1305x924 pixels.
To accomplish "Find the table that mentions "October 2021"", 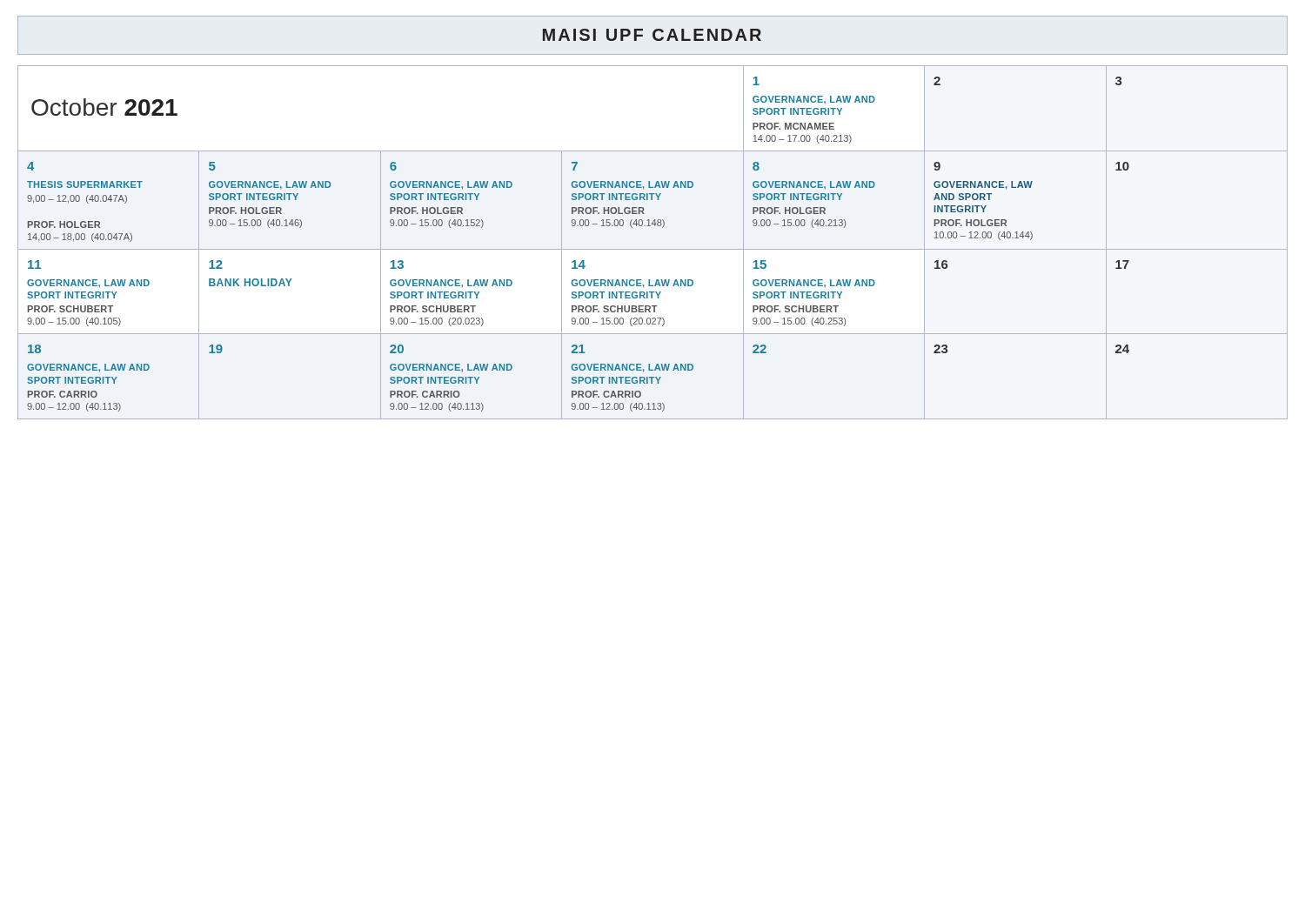I will click(x=652, y=242).
